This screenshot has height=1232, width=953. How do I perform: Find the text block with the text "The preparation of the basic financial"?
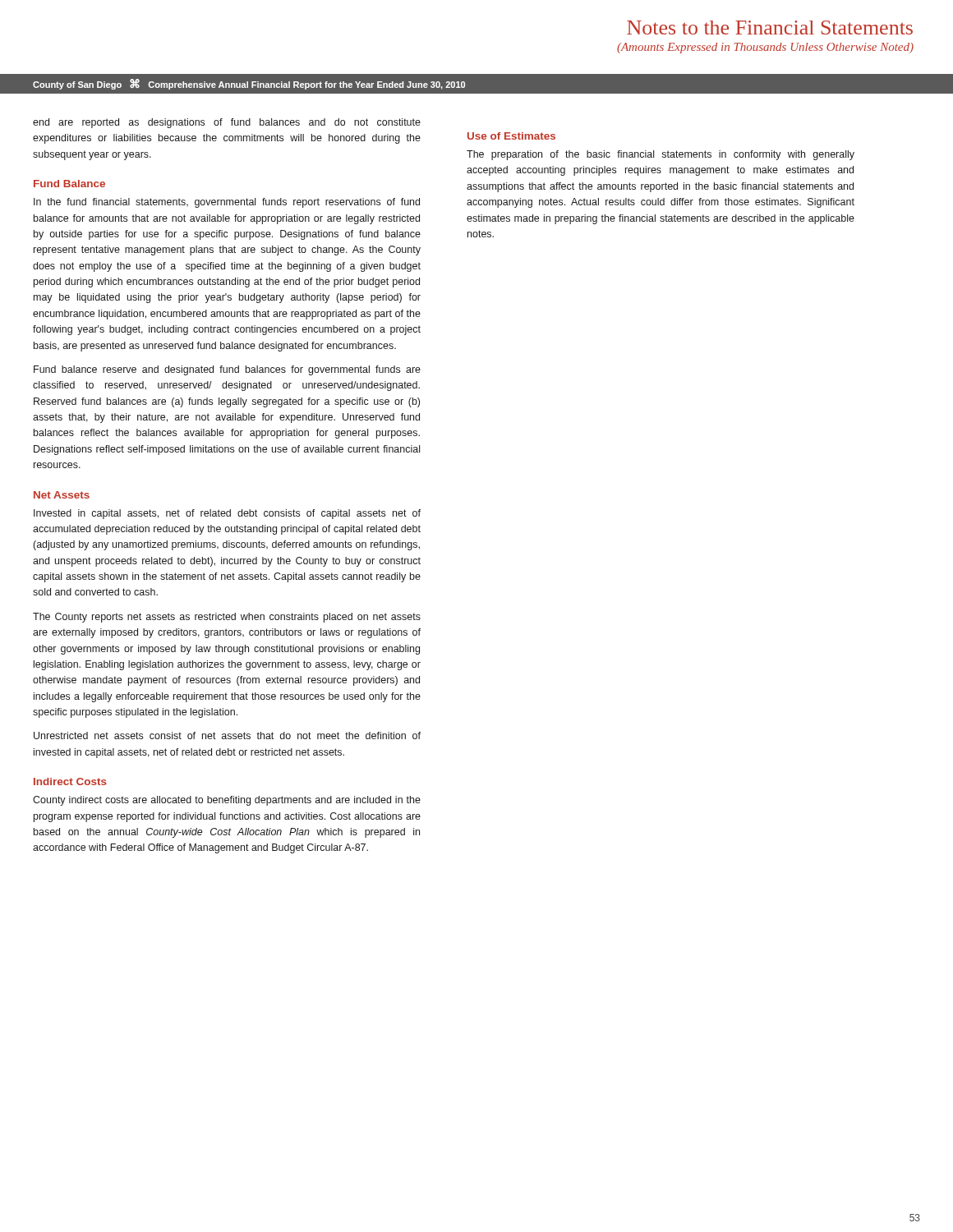[x=661, y=194]
